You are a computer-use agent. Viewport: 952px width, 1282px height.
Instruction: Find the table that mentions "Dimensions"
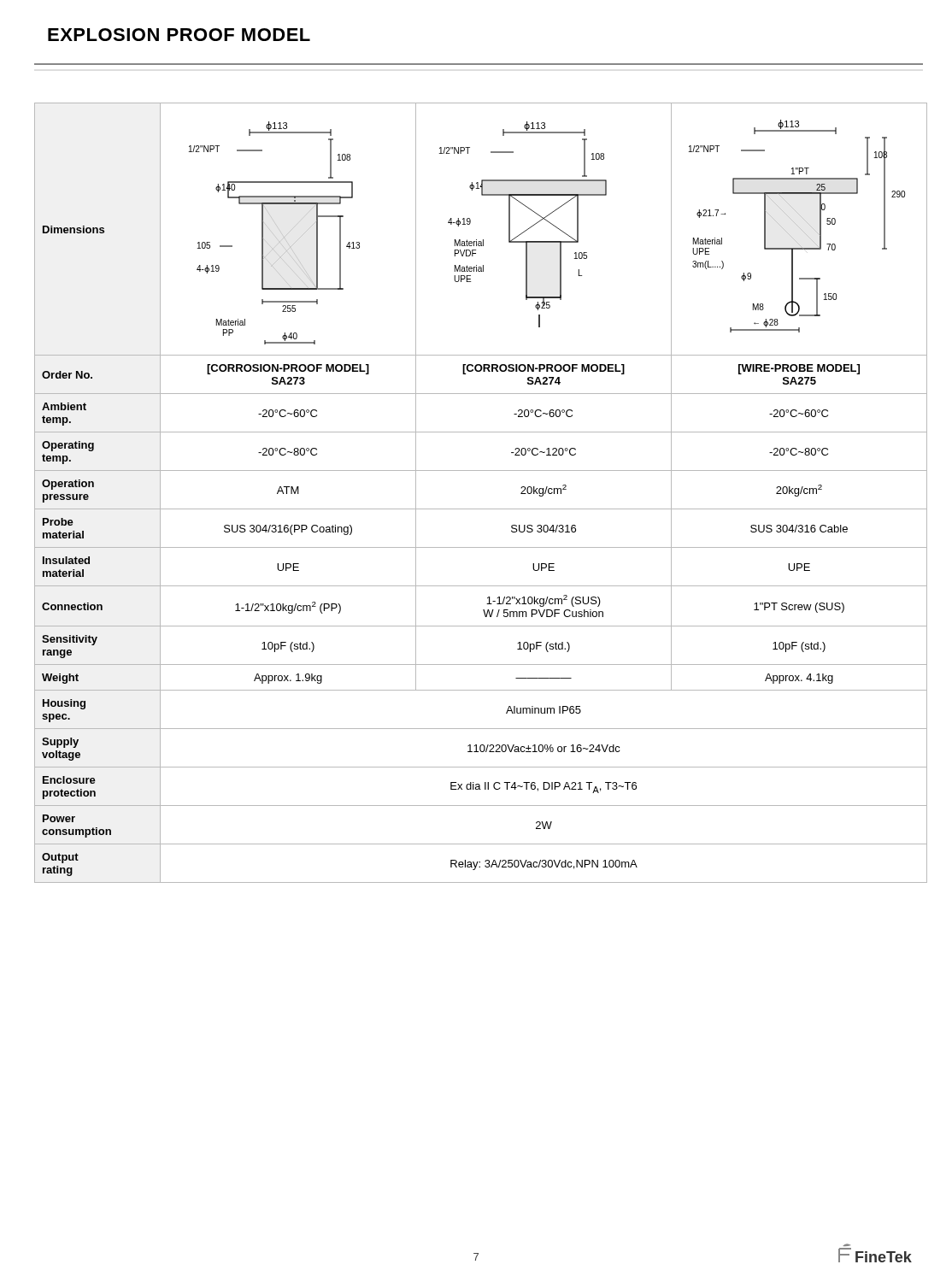[479, 493]
